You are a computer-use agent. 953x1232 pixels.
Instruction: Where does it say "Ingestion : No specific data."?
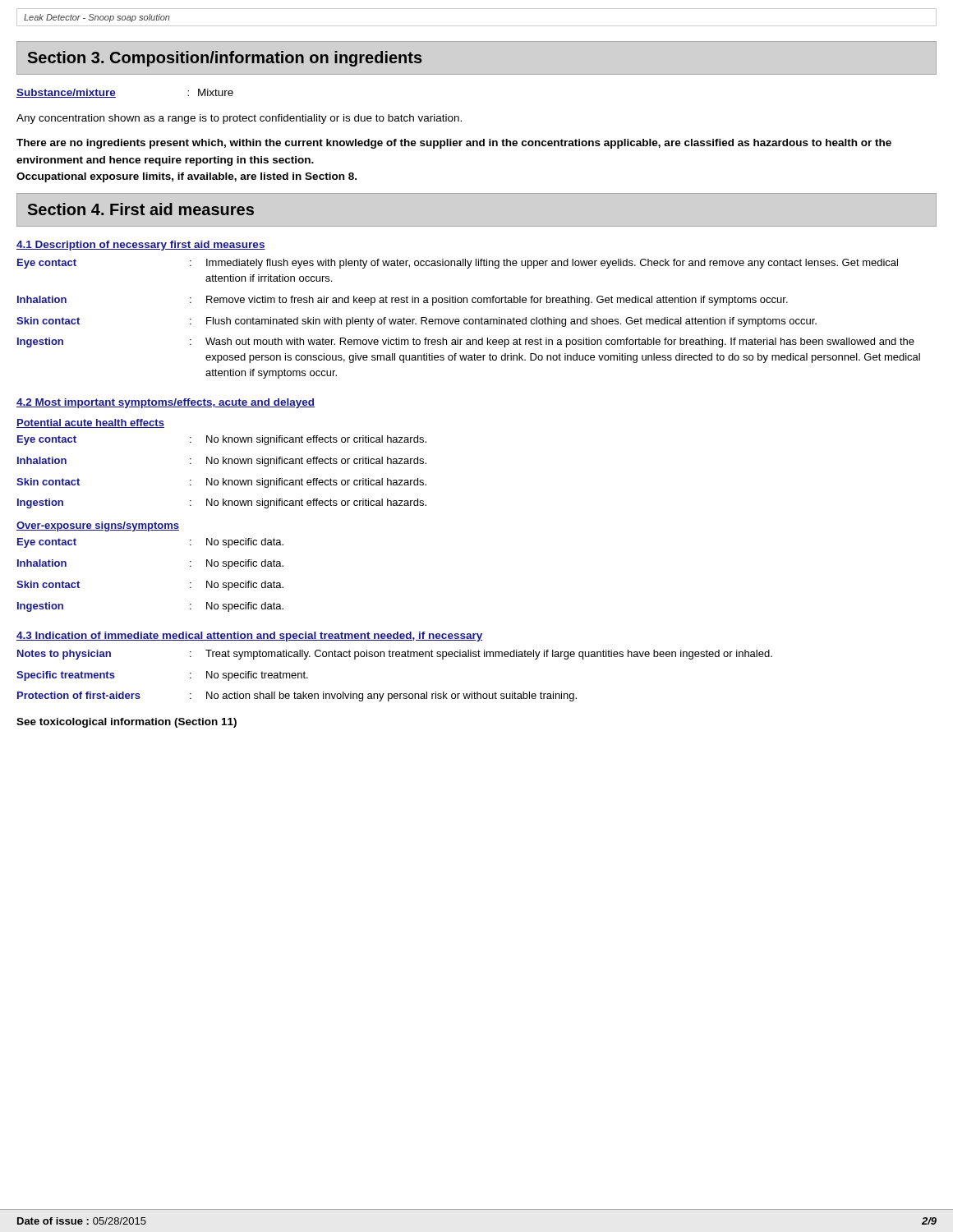pyautogui.click(x=40, y=607)
